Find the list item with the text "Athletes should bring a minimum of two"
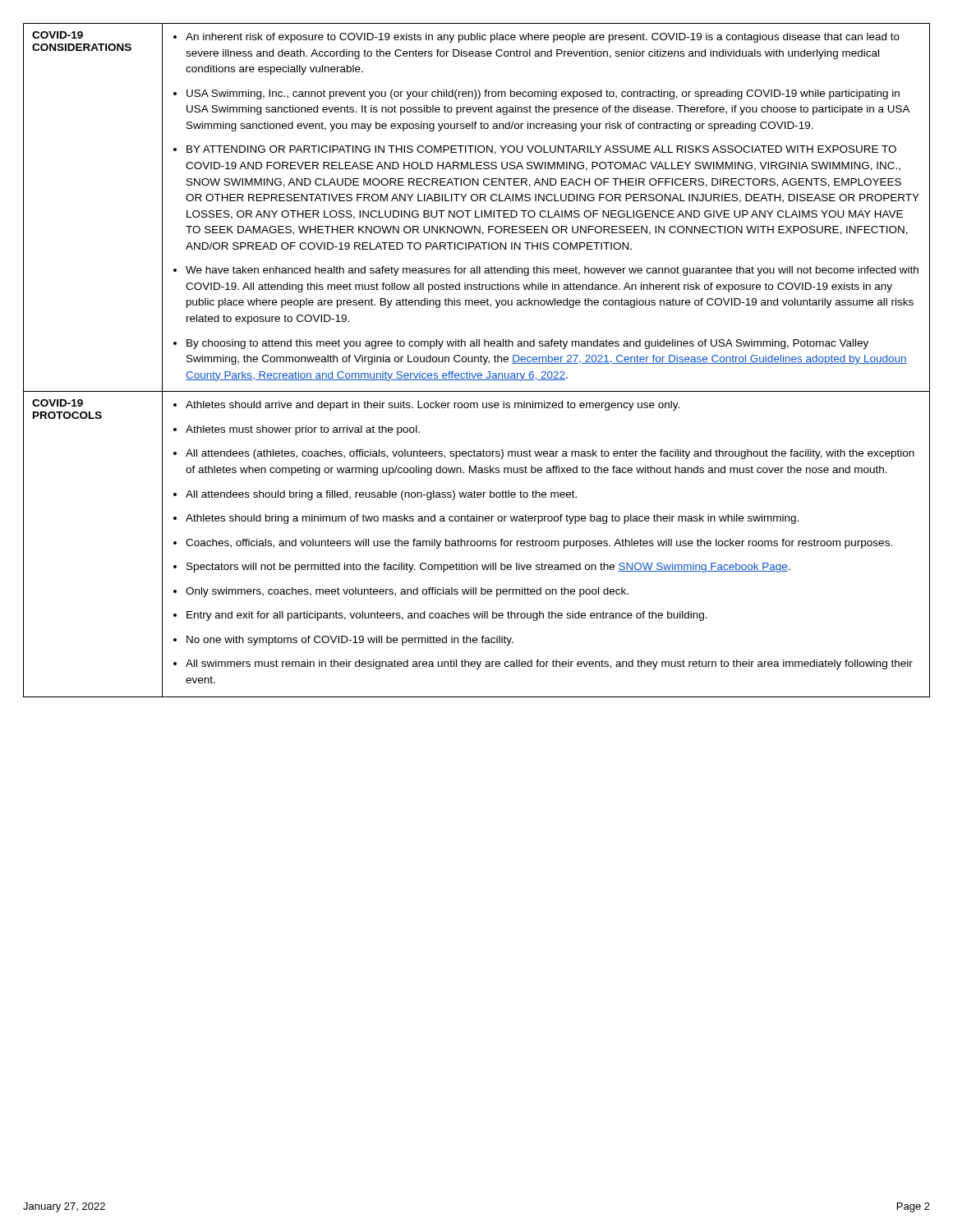The height and width of the screenshot is (1232, 953). [493, 518]
